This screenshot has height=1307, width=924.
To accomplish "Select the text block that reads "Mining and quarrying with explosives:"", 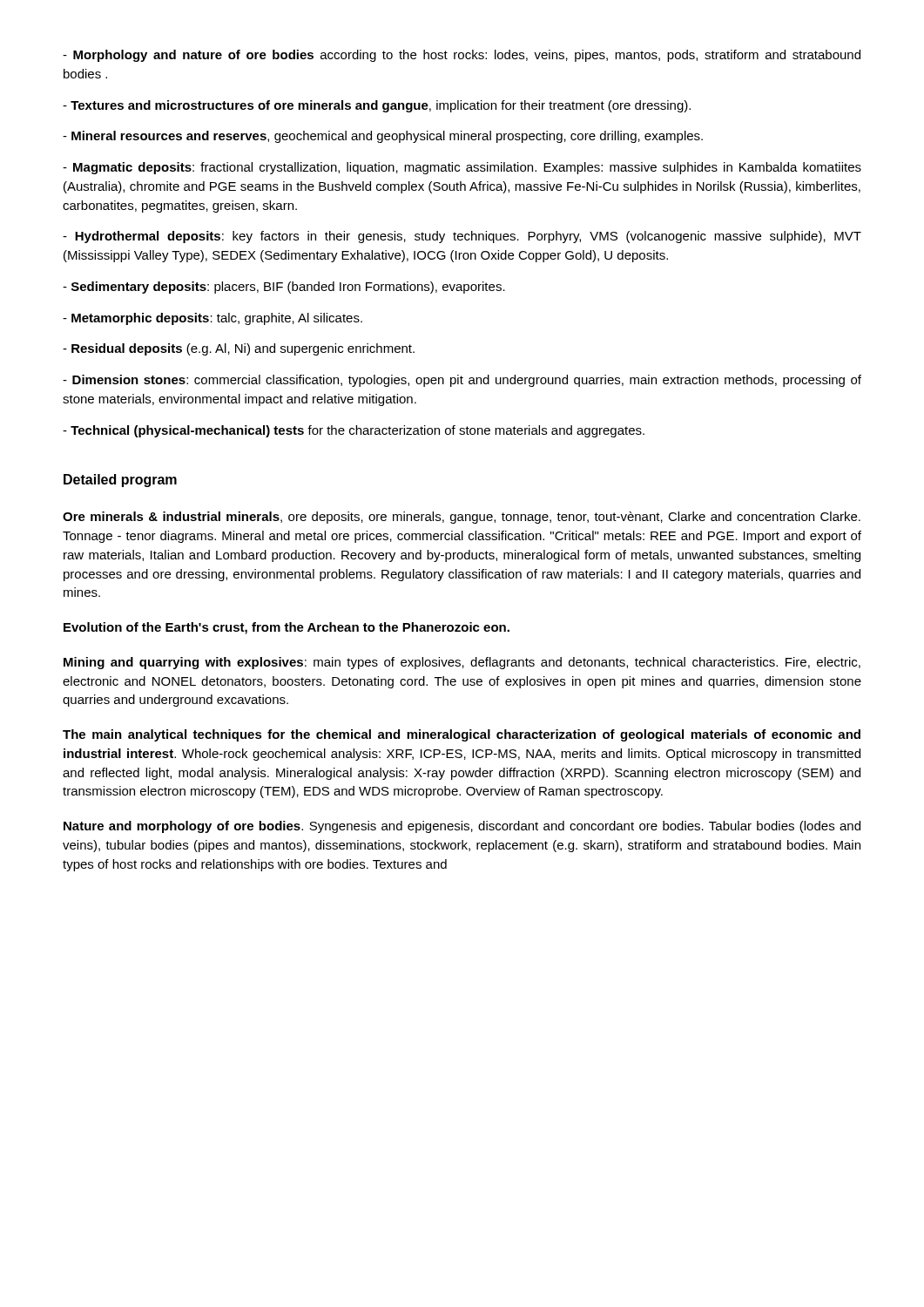I will coord(462,680).
